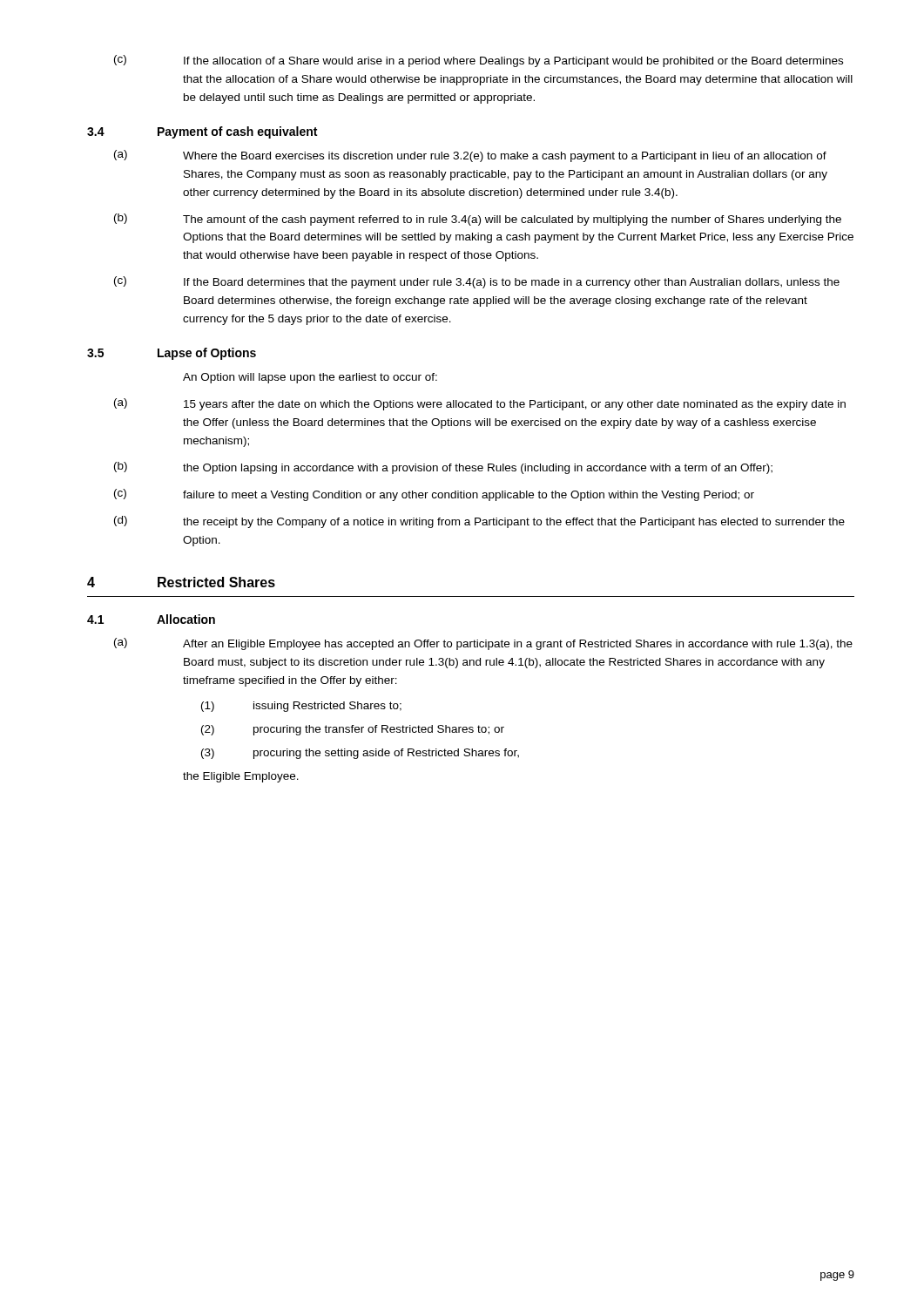Click on the list item that reads "(a) After an Eligible Employee has accepted an"
The image size is (924, 1307).
click(483, 644)
